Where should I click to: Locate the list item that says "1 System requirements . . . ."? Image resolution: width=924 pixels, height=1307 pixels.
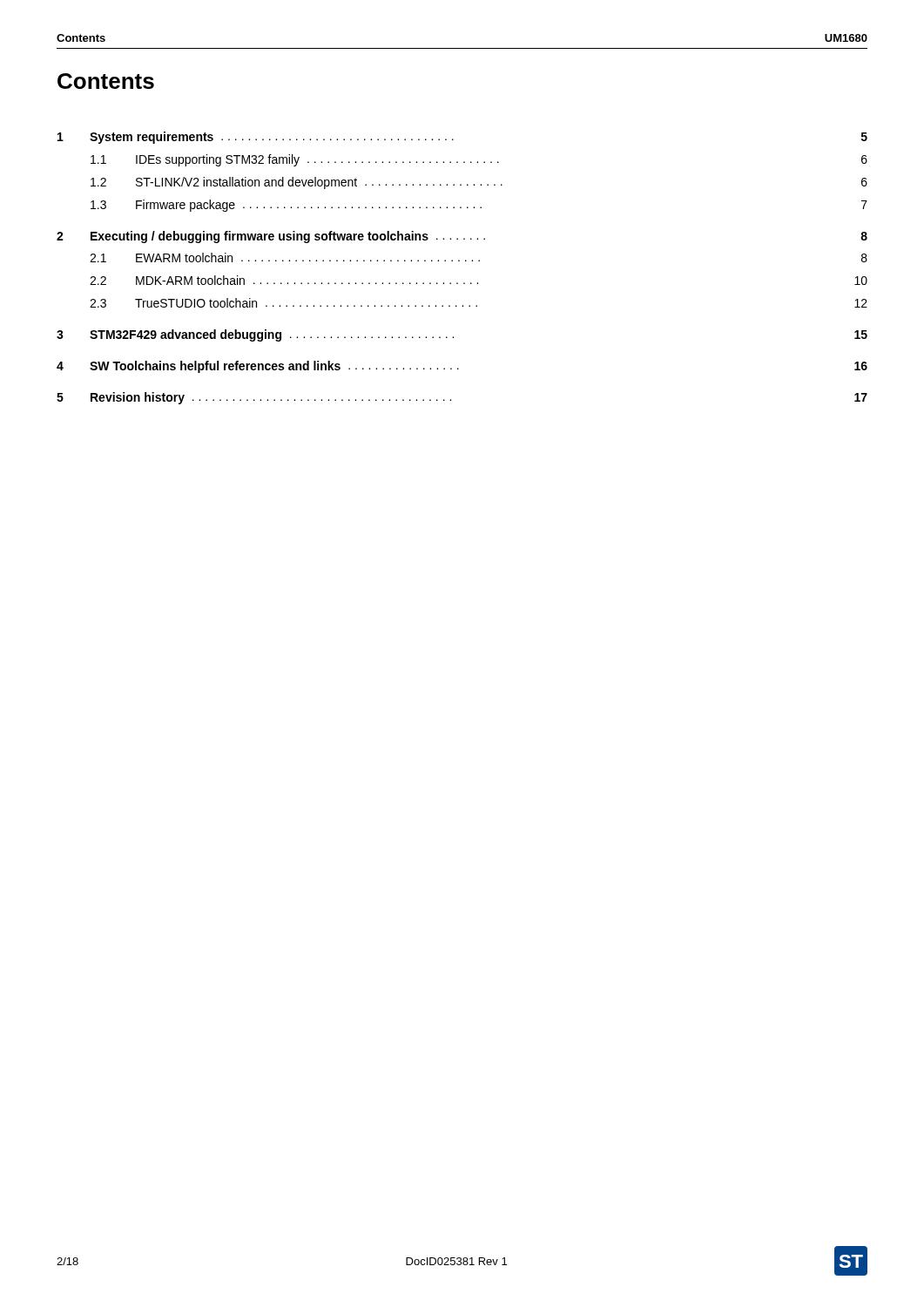pos(462,138)
